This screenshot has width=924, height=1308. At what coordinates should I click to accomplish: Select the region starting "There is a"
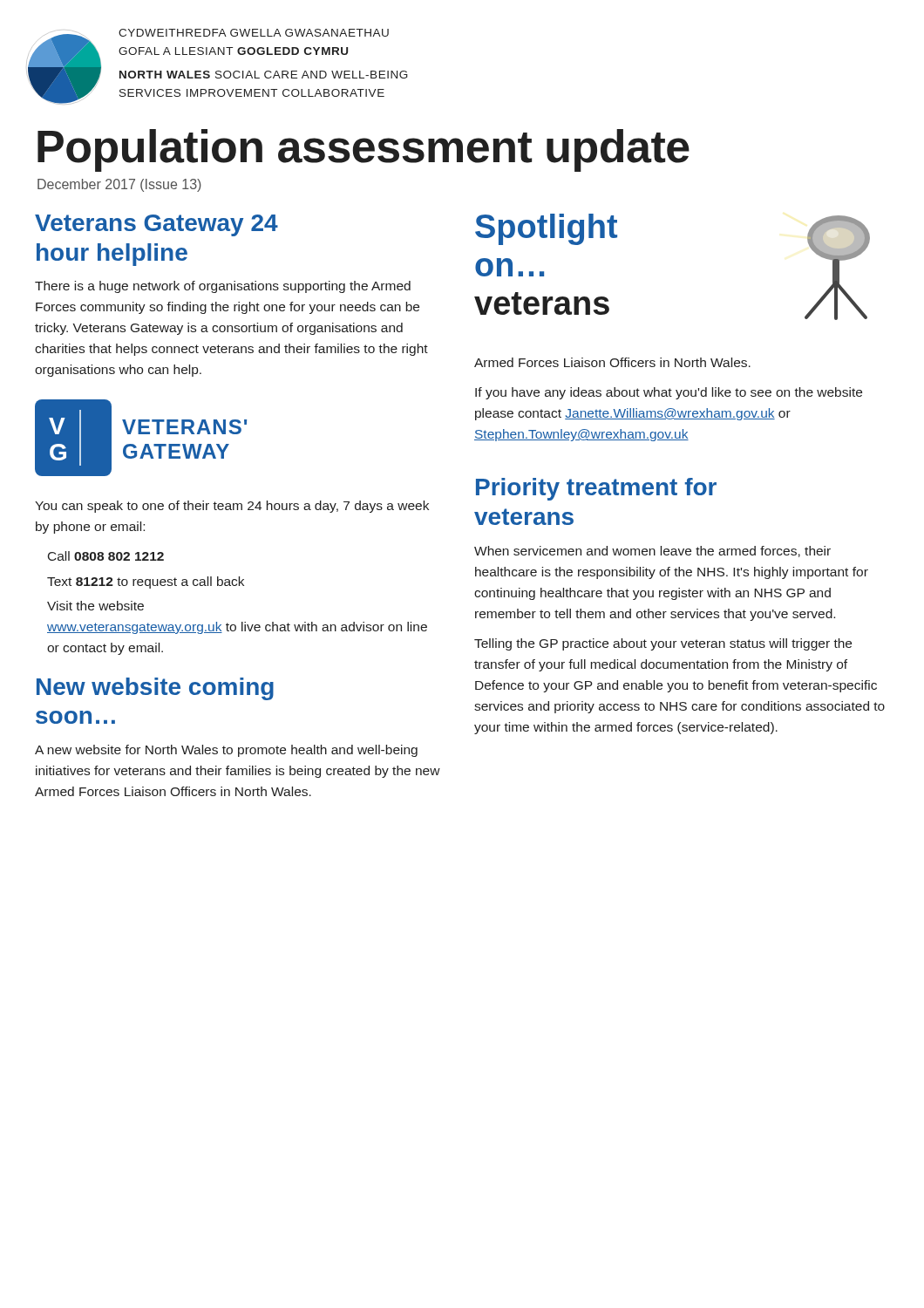231,328
